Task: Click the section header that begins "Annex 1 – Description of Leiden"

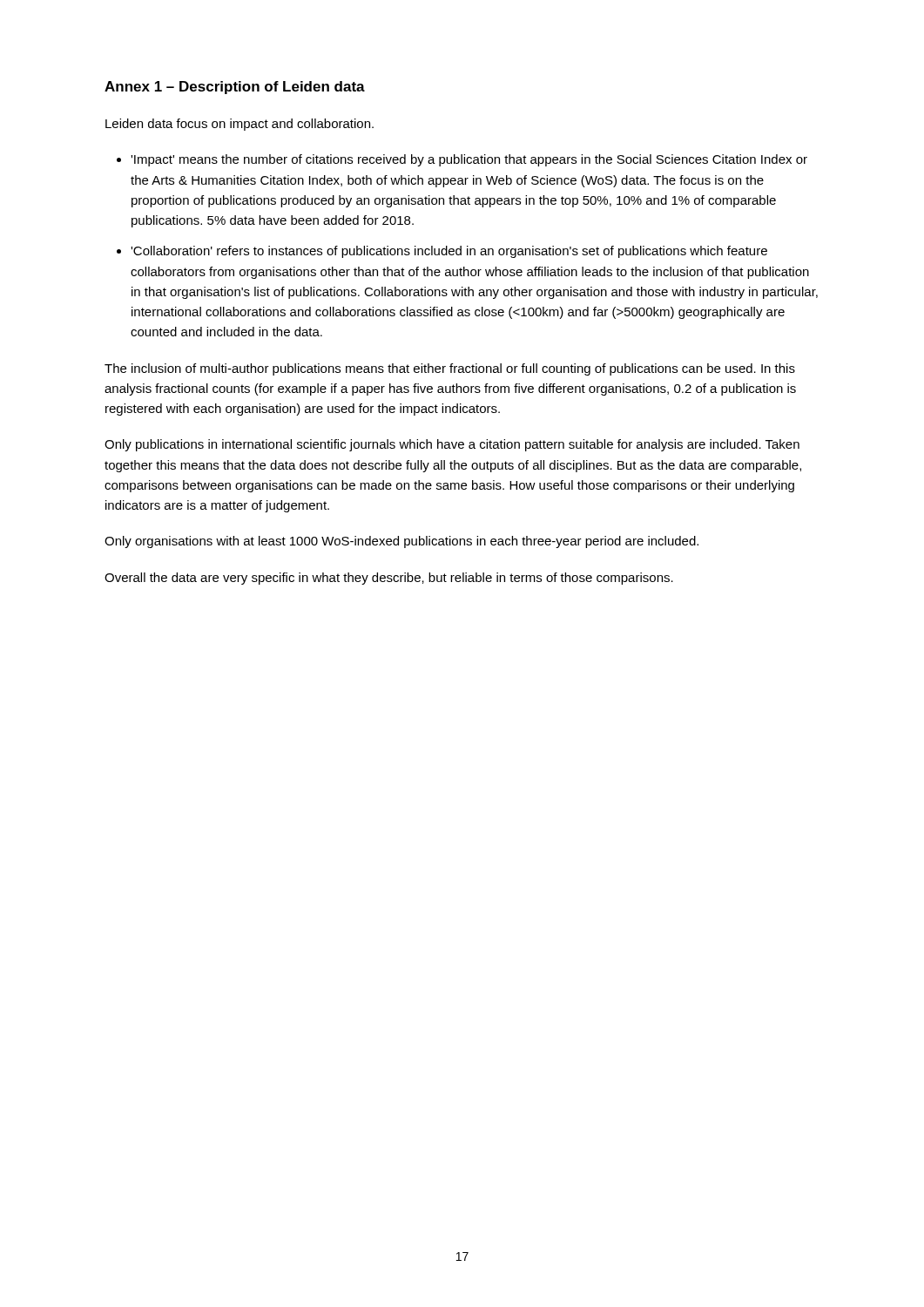Action: click(x=235, y=87)
